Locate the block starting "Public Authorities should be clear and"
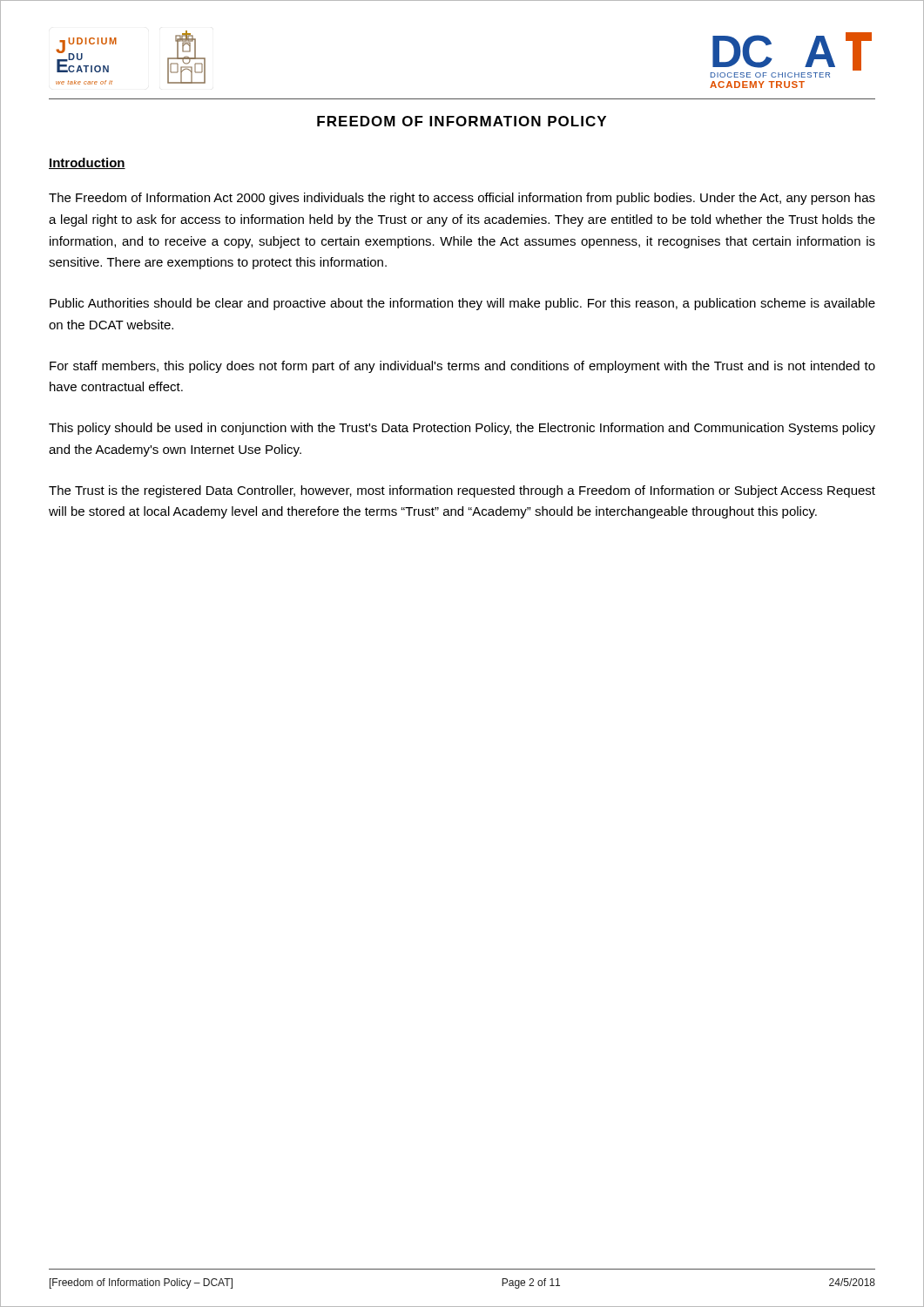Image resolution: width=924 pixels, height=1307 pixels. pos(462,314)
